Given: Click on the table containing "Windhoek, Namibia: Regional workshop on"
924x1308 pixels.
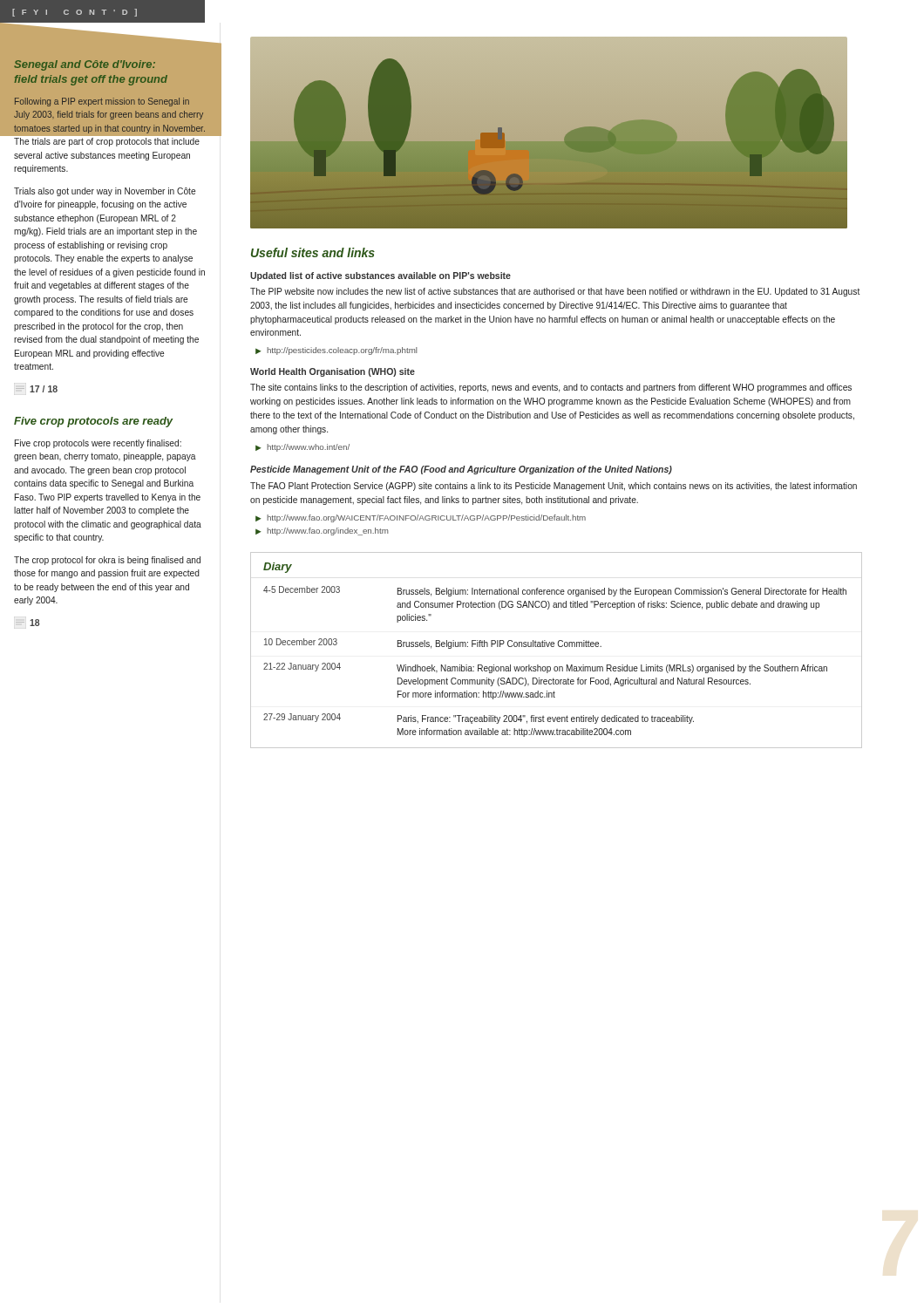Looking at the screenshot, I should 556,650.
